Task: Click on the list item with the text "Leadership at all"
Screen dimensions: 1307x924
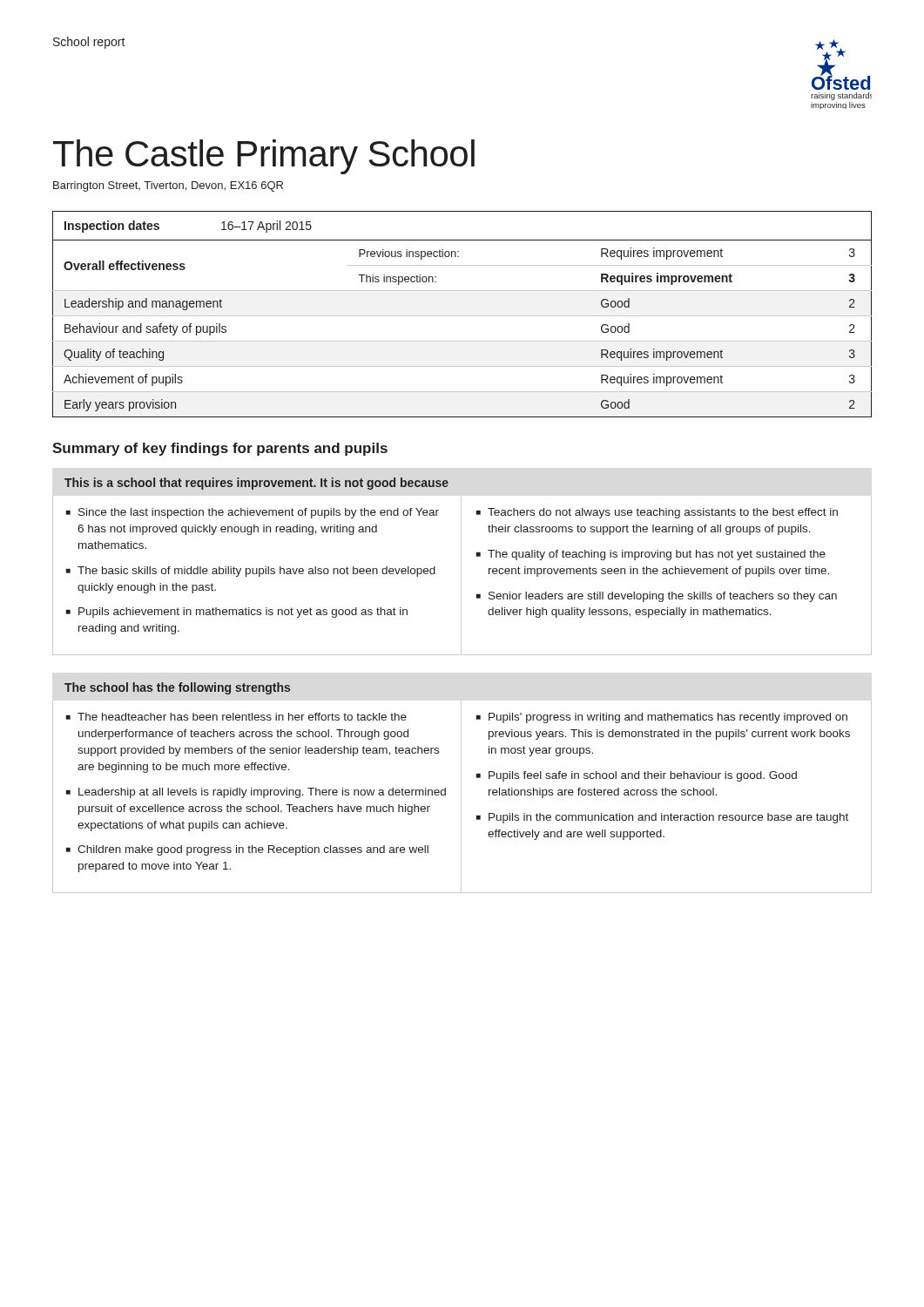Action: tap(262, 808)
